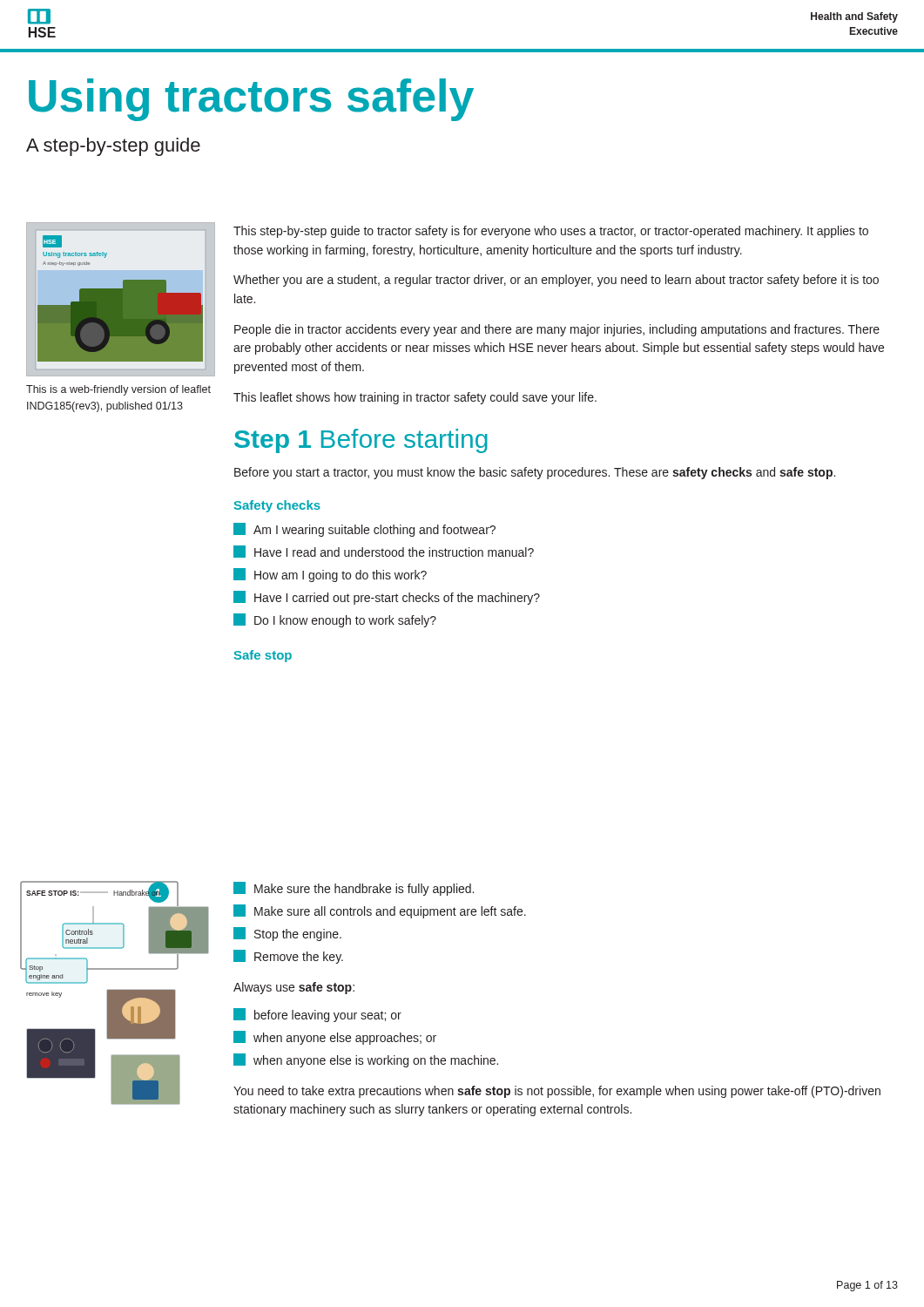Navigate to the passage starting "when anyone else is working on"
Viewport: 924px width, 1307px height.
tap(366, 1061)
